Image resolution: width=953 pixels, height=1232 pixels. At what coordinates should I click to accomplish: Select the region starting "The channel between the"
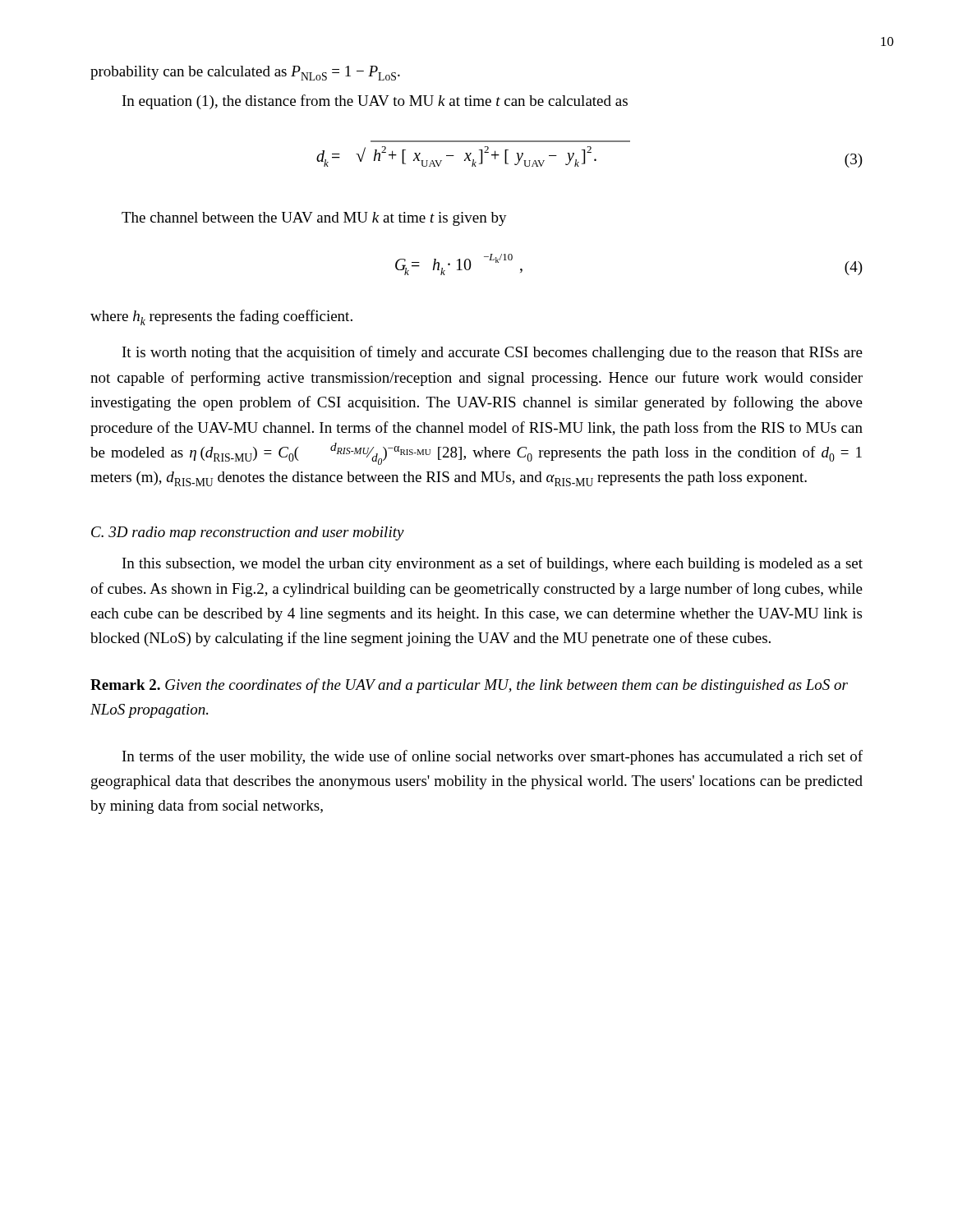point(314,217)
